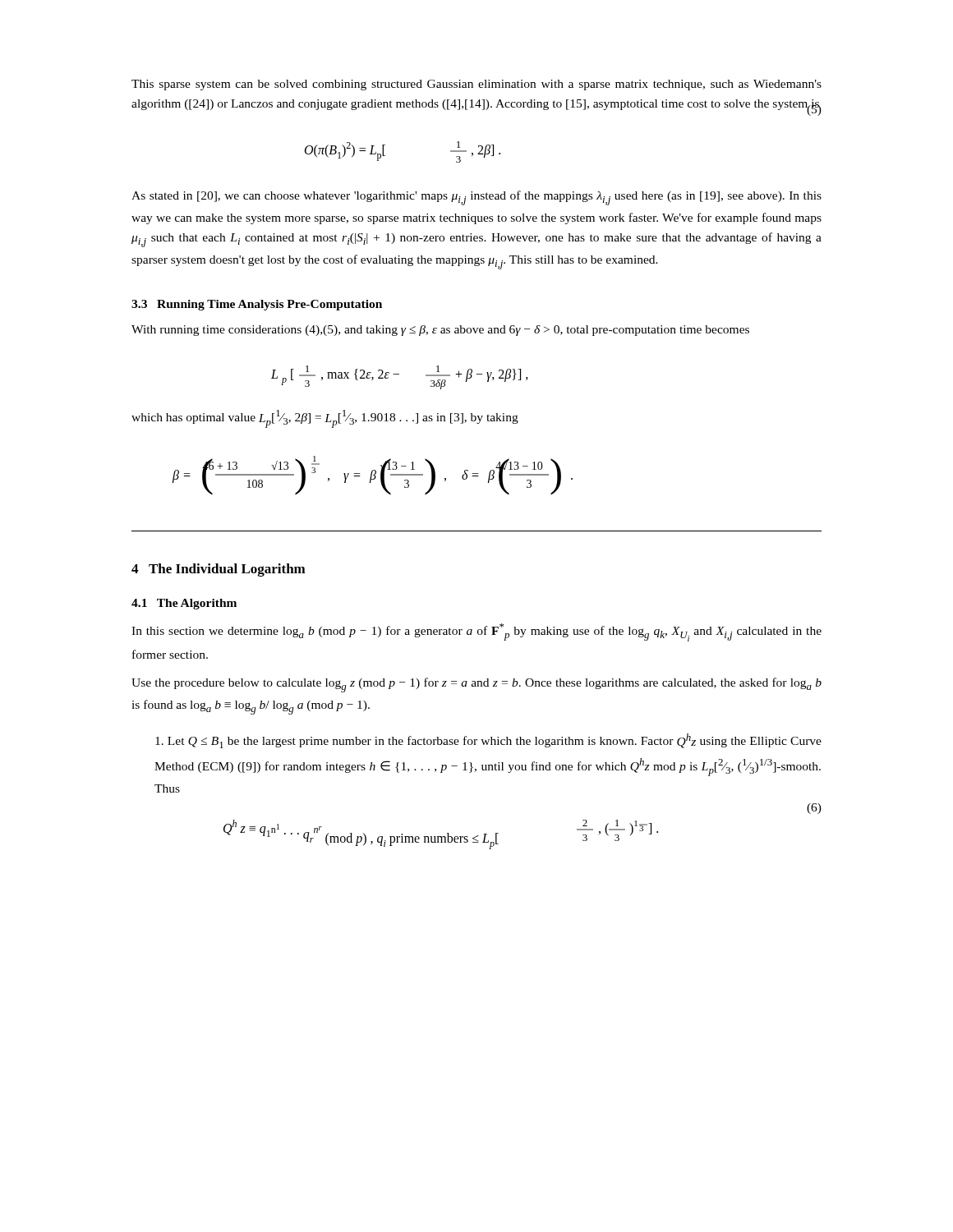Point to the element starting "Let Q ≤ B1"
Viewport: 953px width, 1232px height.
click(488, 763)
